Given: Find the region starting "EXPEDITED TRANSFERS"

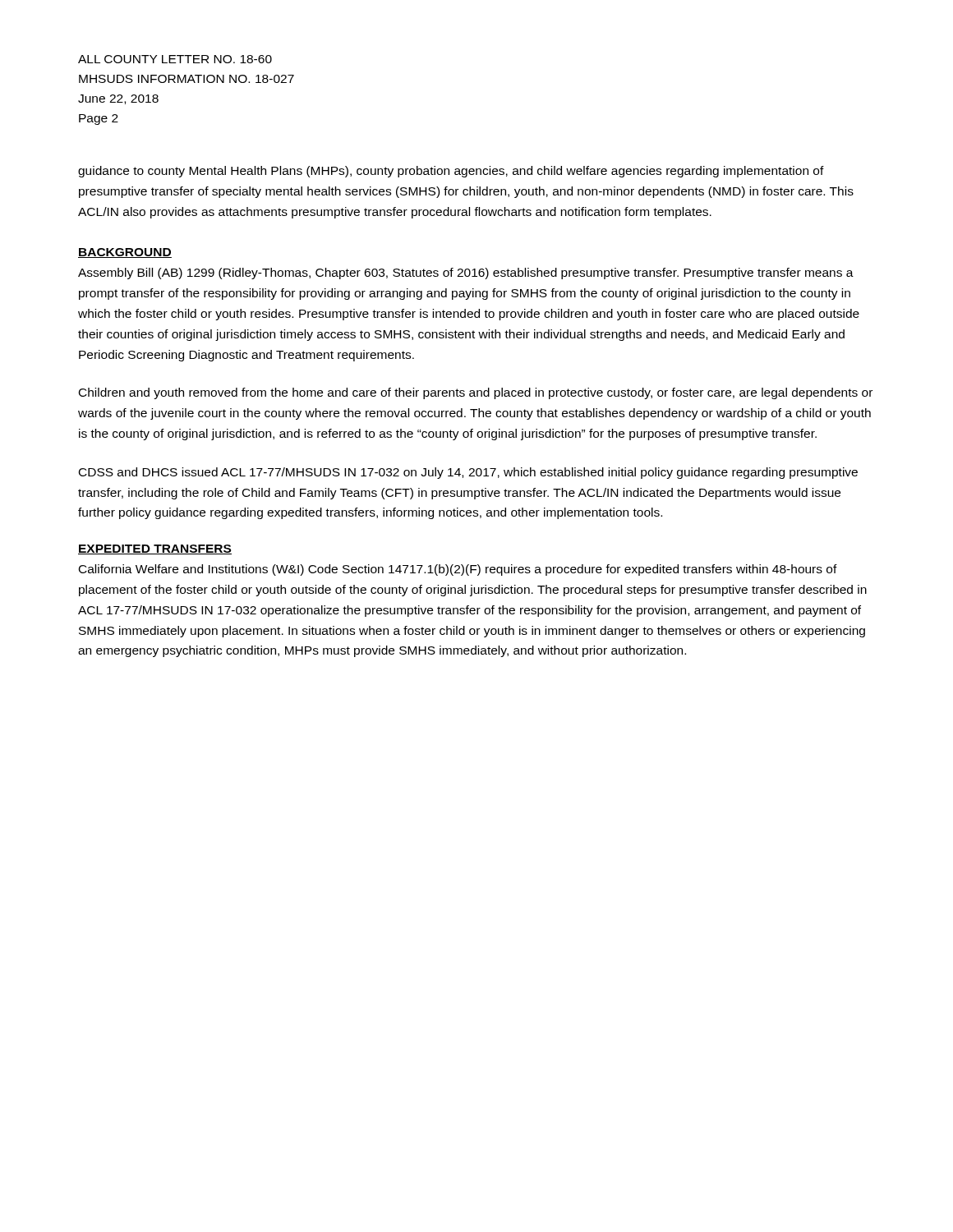Looking at the screenshot, I should pyautogui.click(x=155, y=548).
